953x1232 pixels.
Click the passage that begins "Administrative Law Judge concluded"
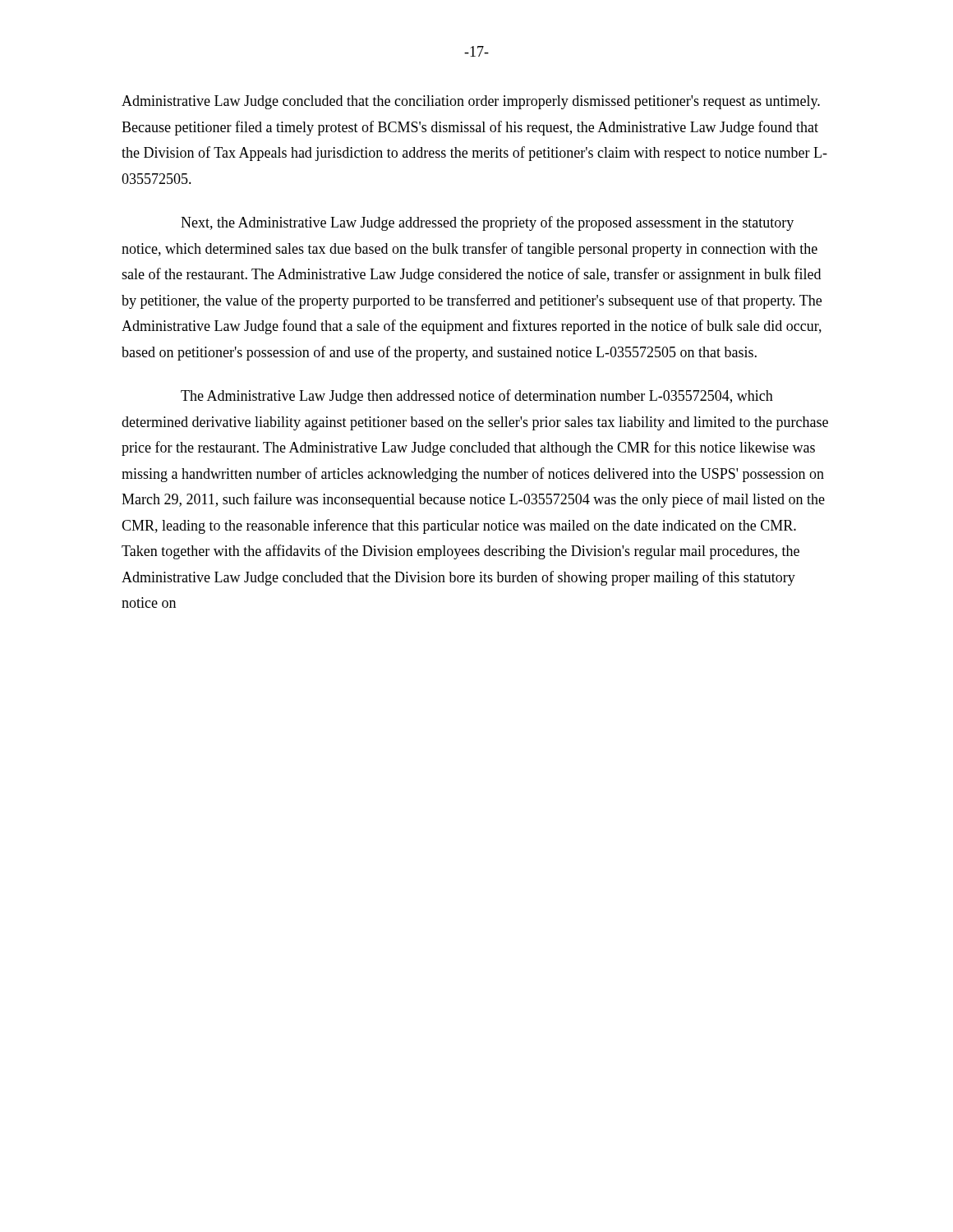(476, 140)
